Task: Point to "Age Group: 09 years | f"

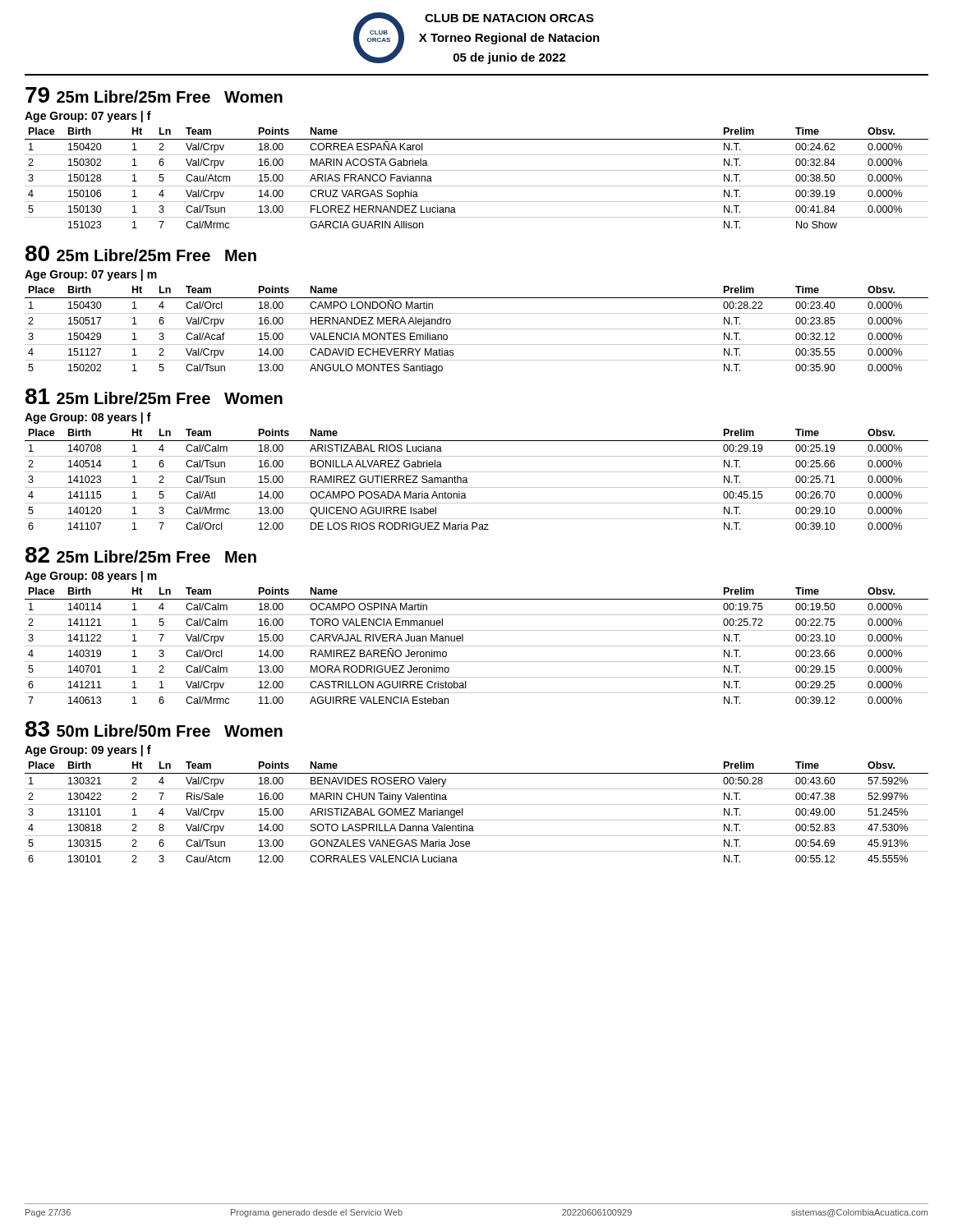Action: (88, 750)
